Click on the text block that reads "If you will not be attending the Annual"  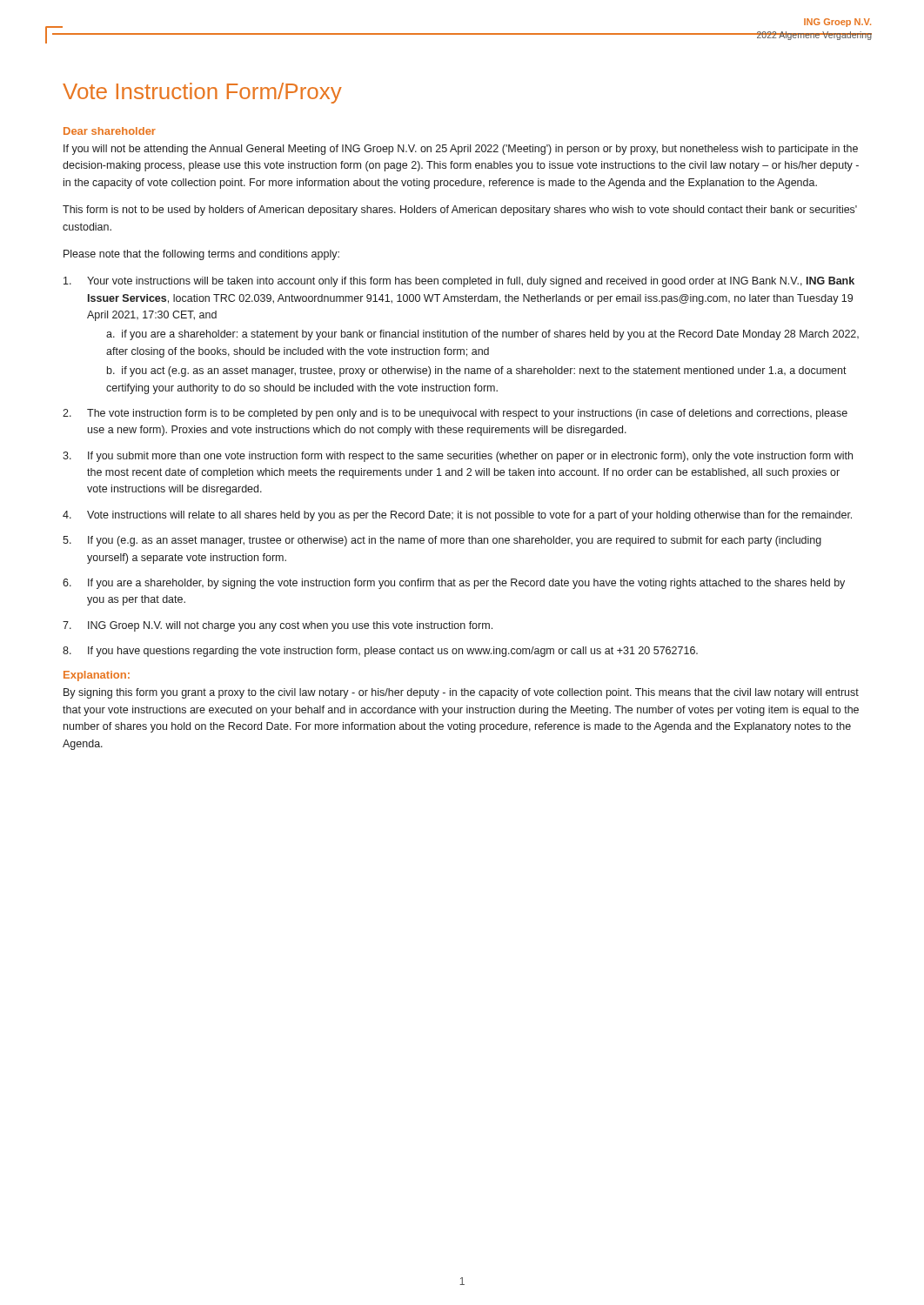tap(461, 166)
